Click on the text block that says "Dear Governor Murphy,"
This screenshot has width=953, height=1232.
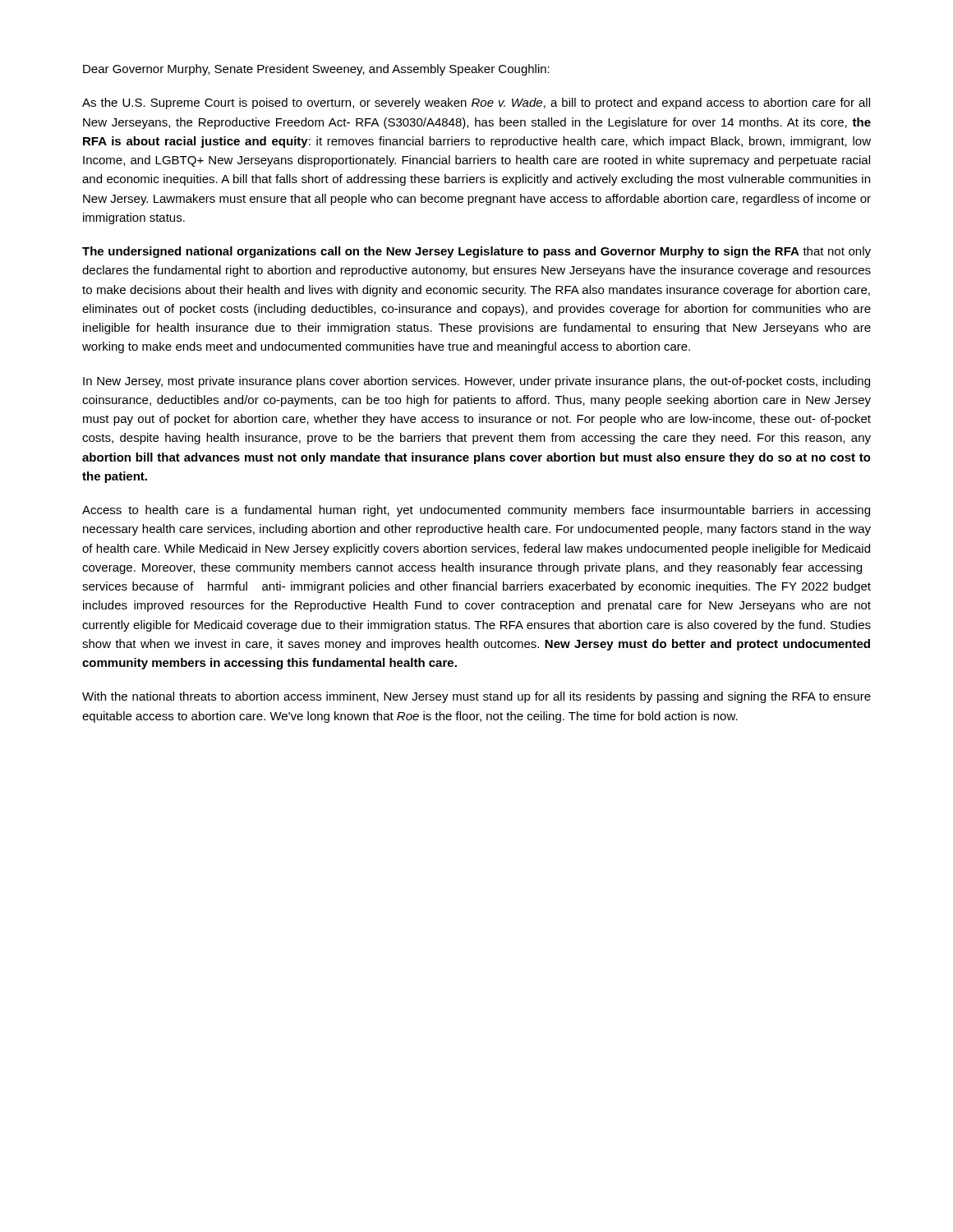tap(316, 69)
